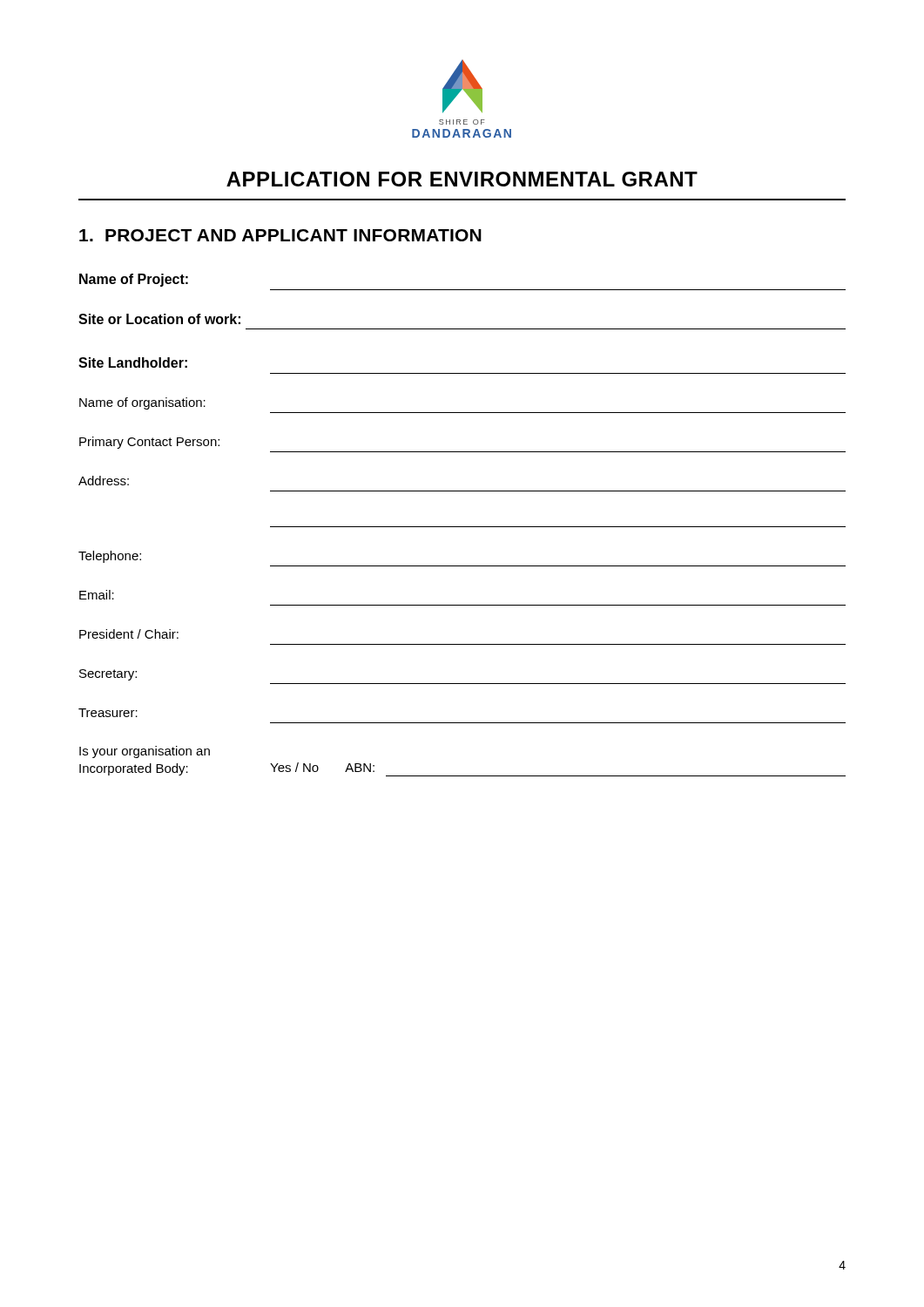Point to the block starting "President / Chair:"
The width and height of the screenshot is (924, 1307).
click(x=462, y=635)
